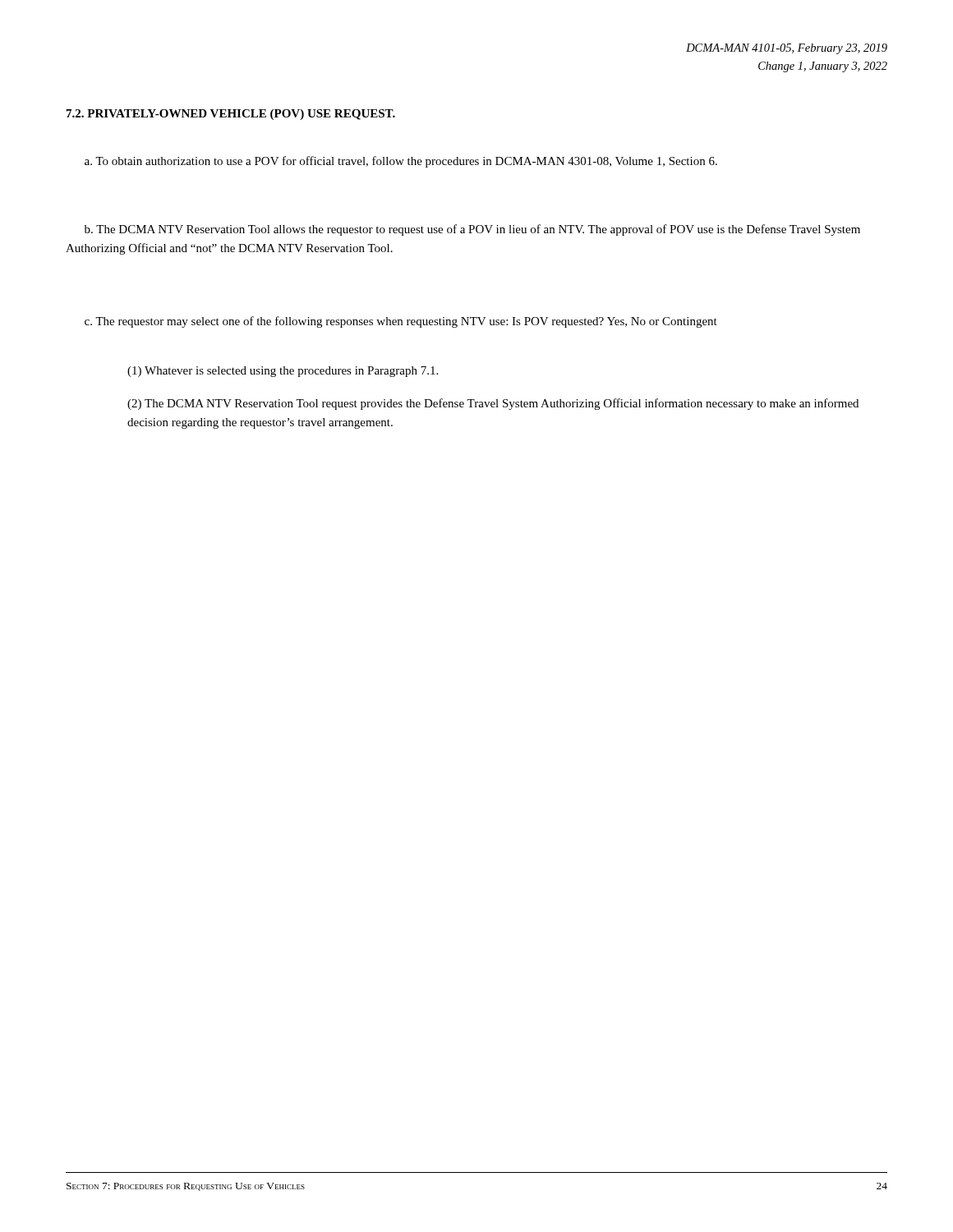Viewport: 953px width, 1232px height.
Task: Select the element starting "c. The requestor may select one"
Action: point(391,321)
